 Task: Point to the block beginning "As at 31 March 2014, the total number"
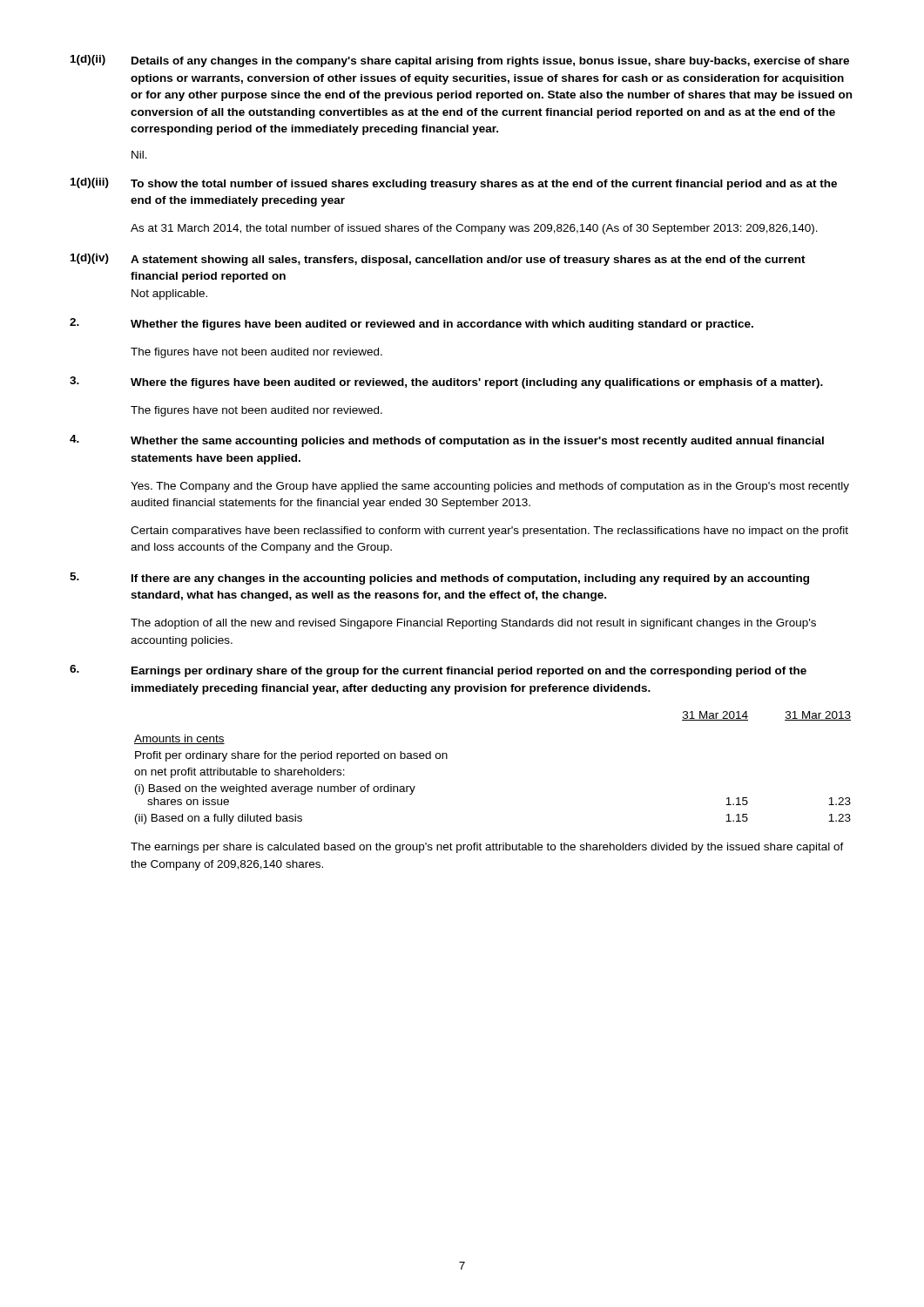(x=474, y=228)
